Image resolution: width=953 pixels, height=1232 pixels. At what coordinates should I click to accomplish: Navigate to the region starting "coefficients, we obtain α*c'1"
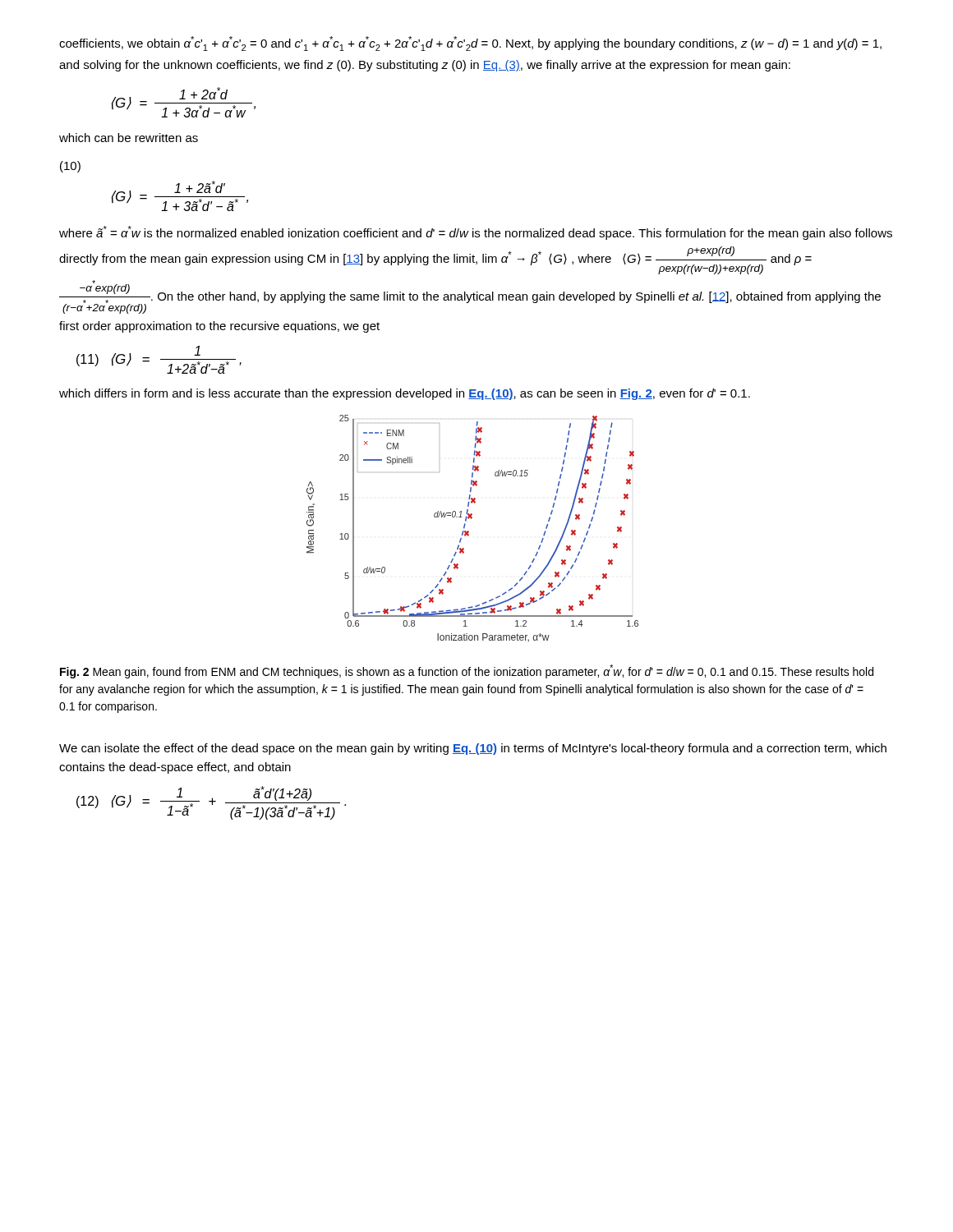(471, 53)
